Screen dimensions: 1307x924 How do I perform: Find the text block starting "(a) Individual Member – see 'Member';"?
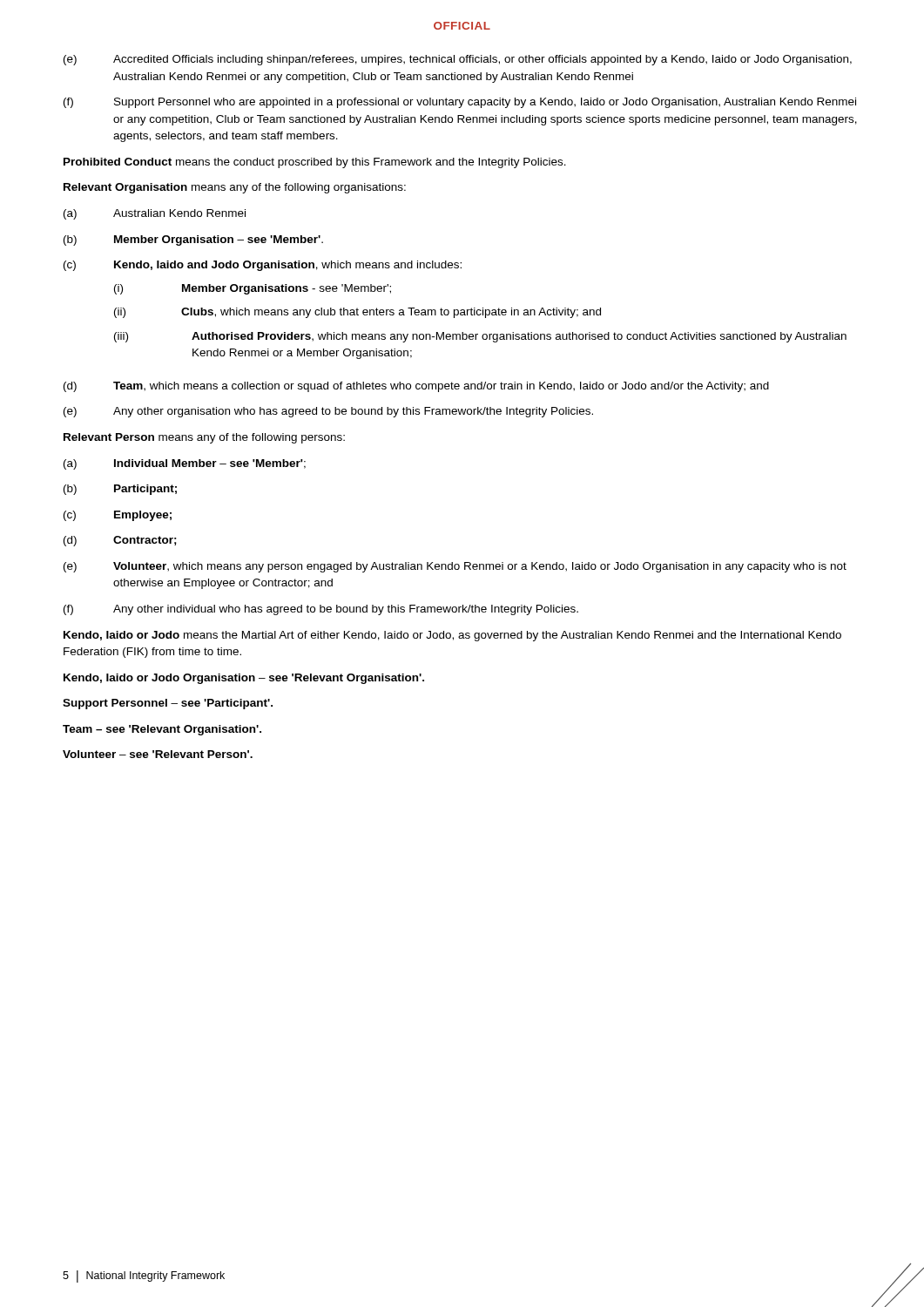(185, 463)
